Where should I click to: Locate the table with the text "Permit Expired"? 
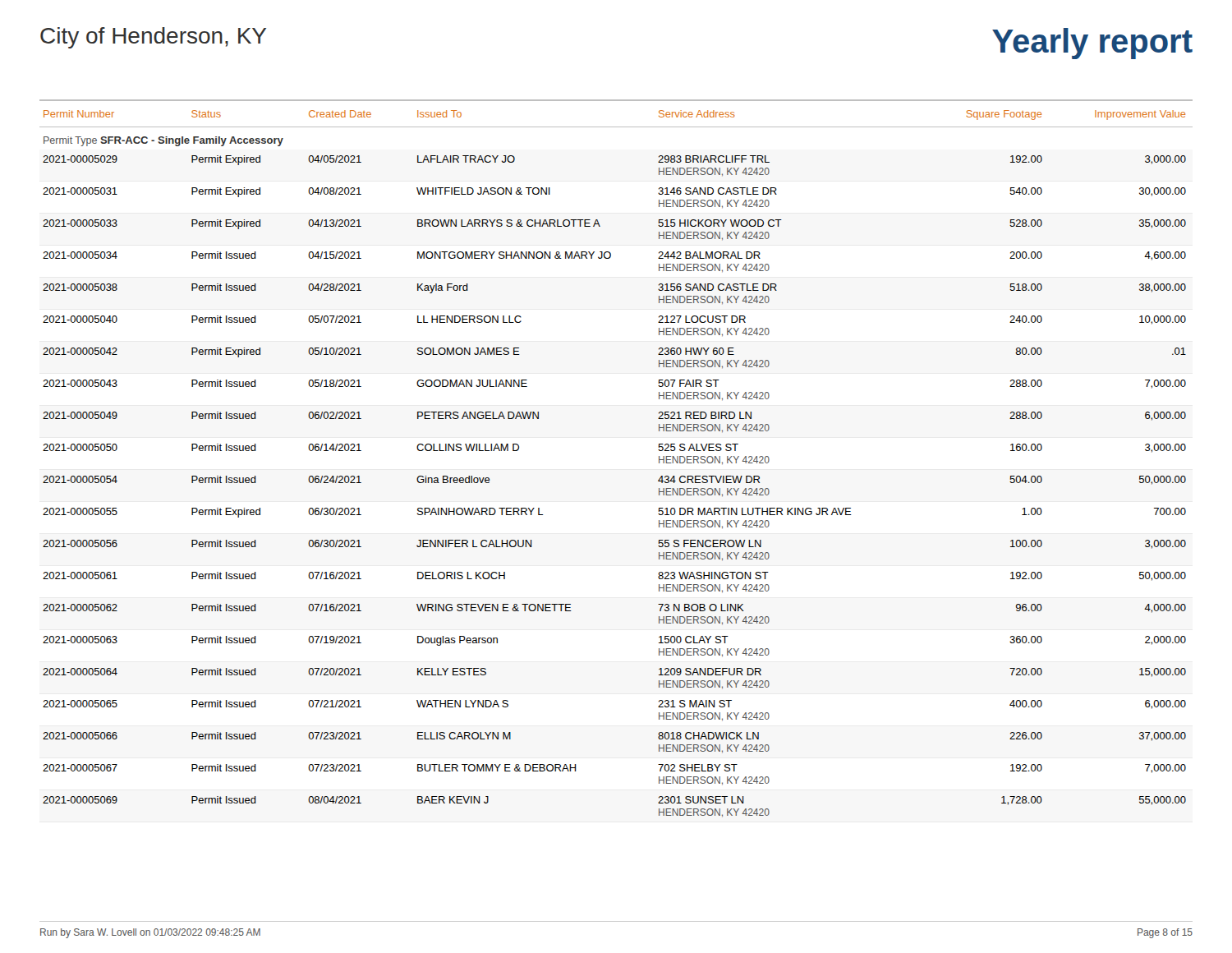(x=616, y=461)
